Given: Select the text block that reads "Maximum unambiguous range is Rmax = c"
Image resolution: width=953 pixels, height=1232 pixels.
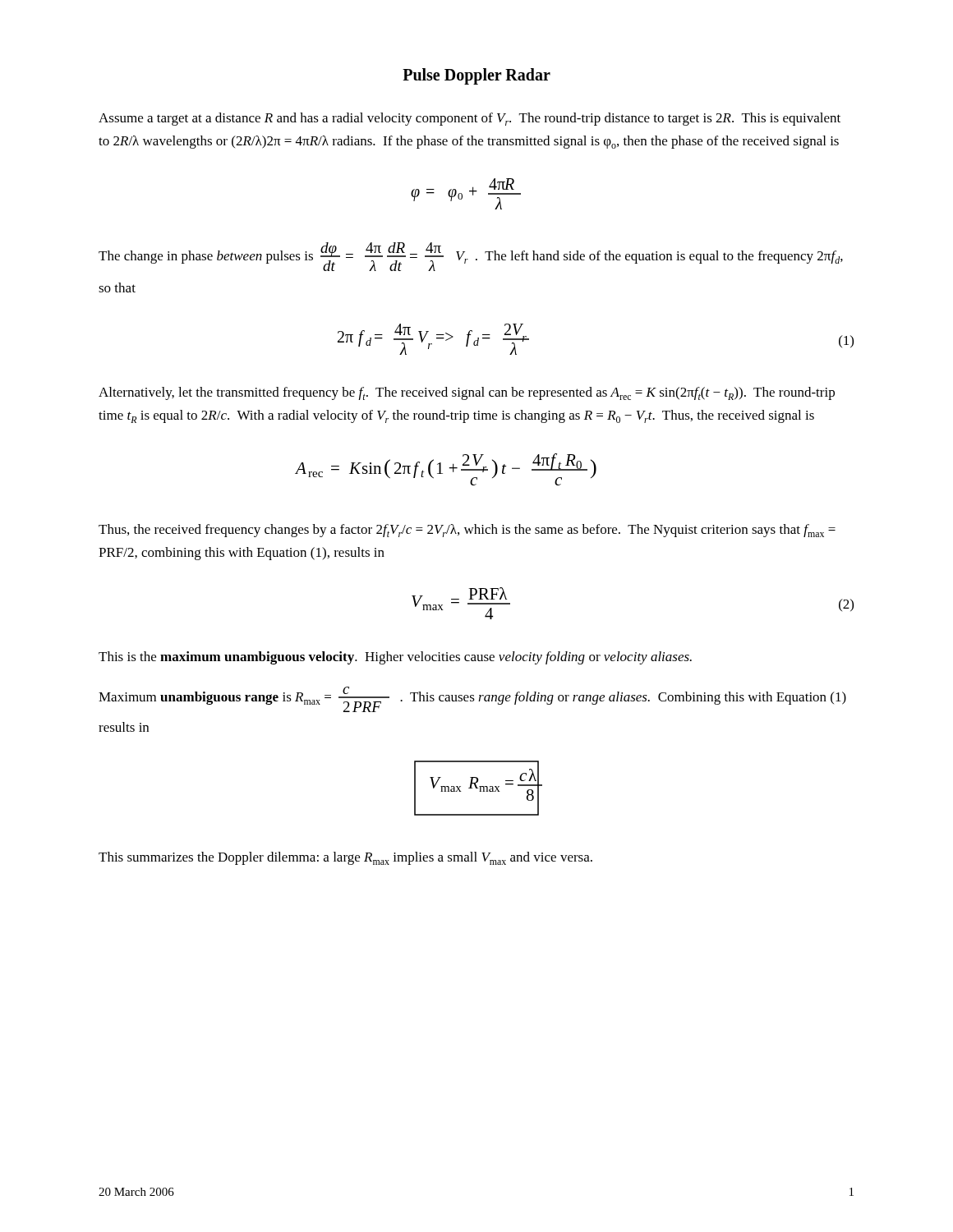Looking at the screenshot, I should point(472,707).
